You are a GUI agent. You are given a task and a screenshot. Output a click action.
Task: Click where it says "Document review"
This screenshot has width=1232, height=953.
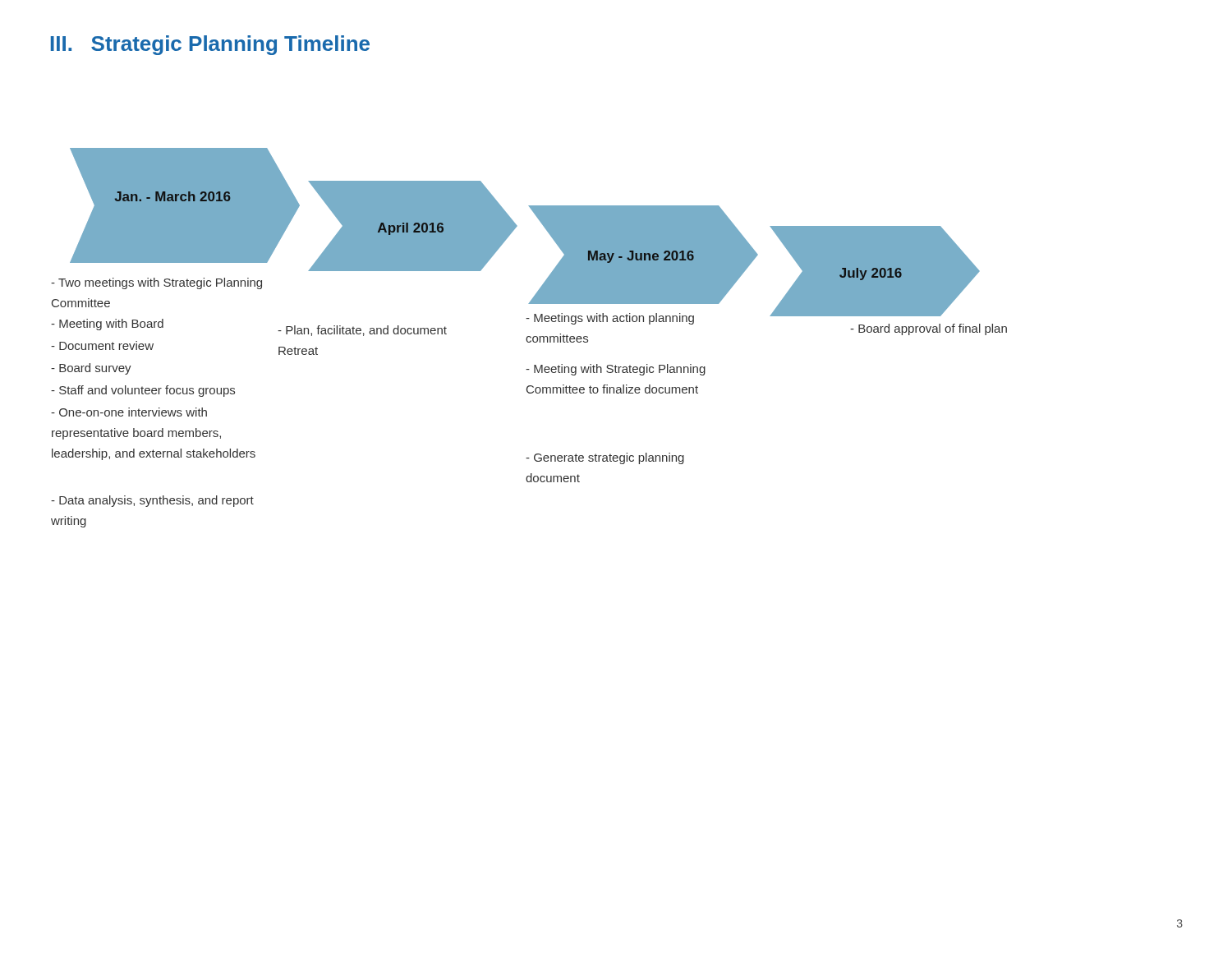tap(102, 345)
